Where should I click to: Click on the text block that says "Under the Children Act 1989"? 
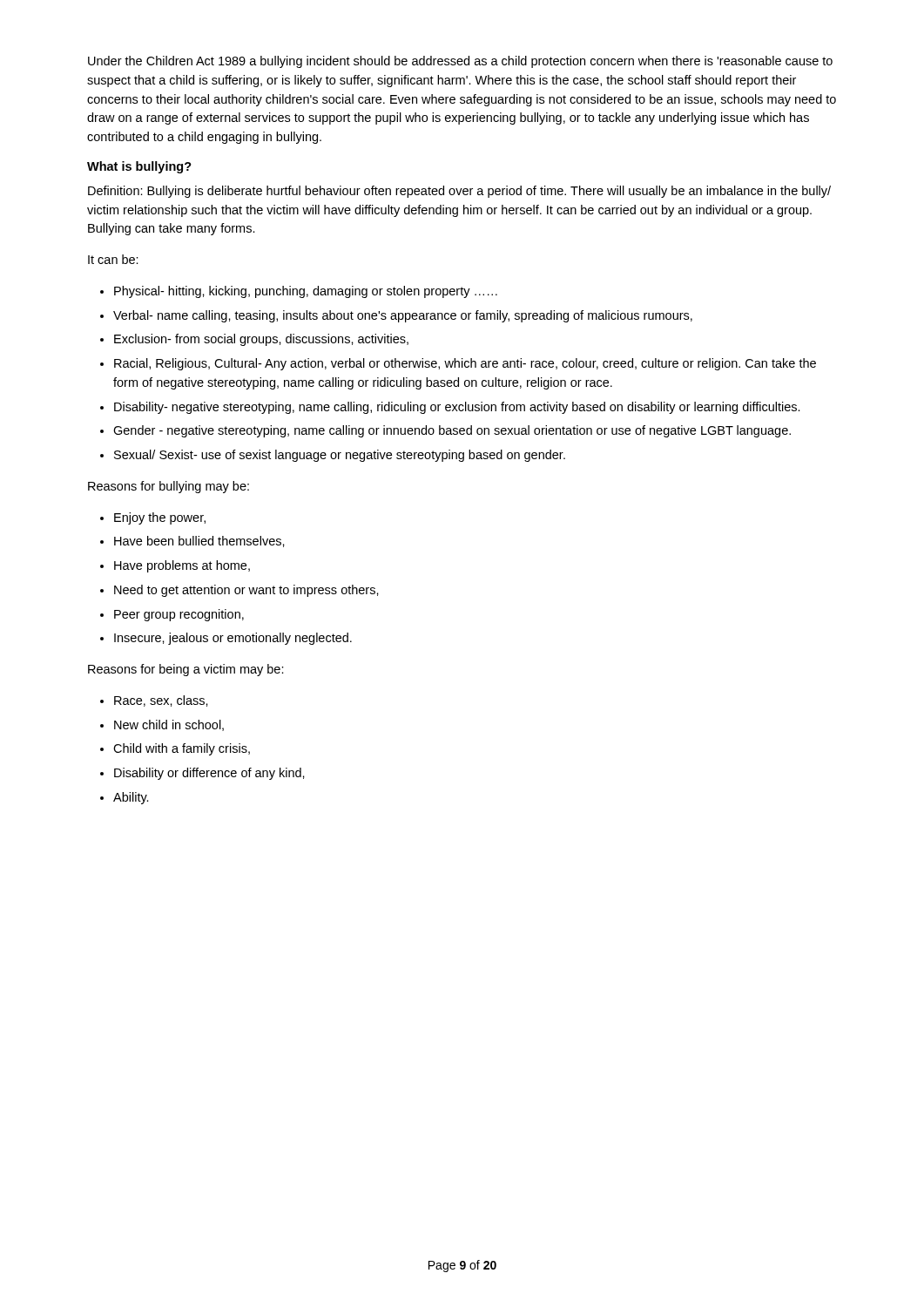(462, 99)
